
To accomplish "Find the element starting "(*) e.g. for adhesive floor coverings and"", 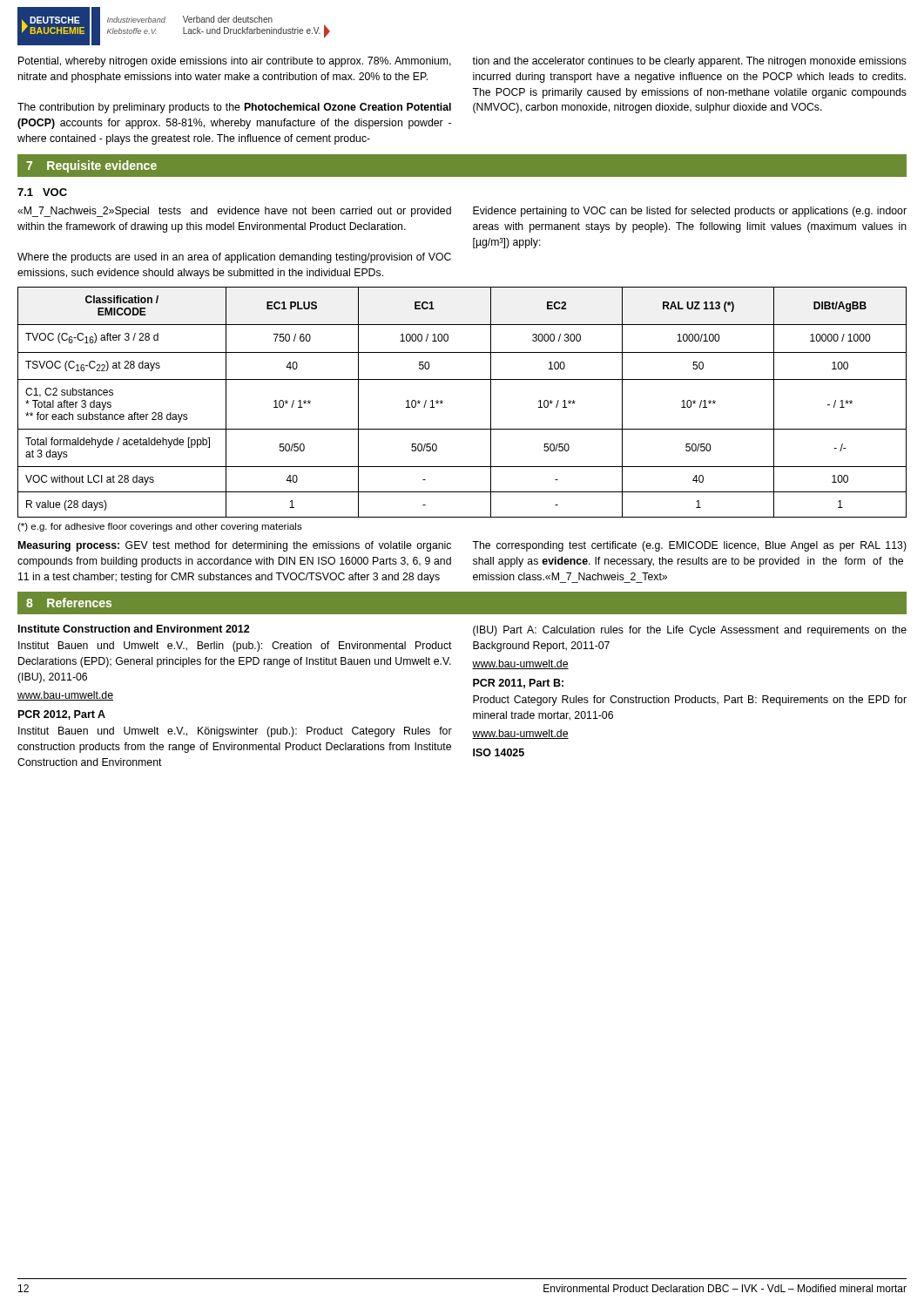I will (x=160, y=526).
